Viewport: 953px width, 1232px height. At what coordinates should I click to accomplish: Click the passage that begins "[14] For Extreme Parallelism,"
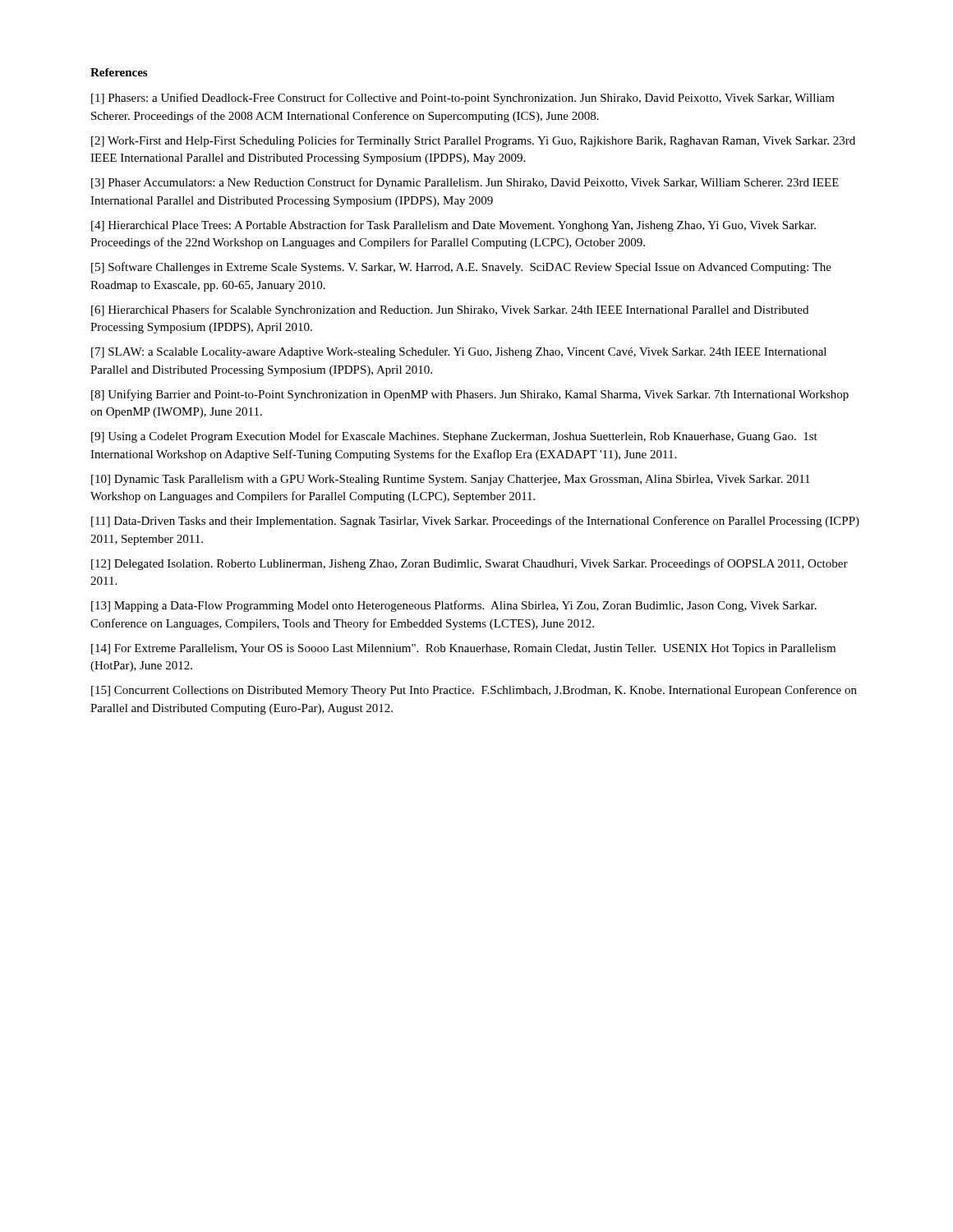point(463,657)
